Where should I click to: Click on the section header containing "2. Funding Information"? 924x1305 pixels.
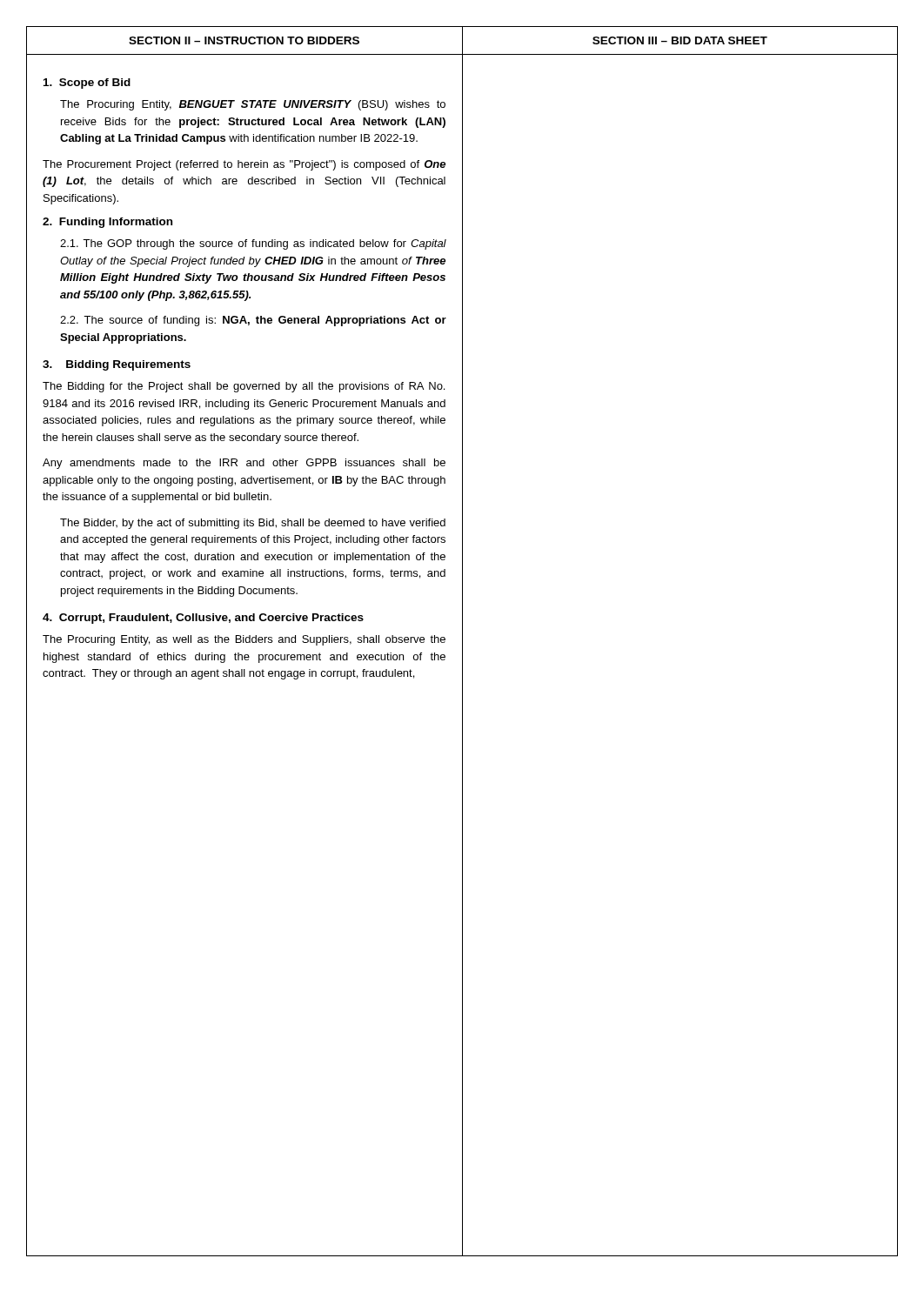pyautogui.click(x=108, y=221)
